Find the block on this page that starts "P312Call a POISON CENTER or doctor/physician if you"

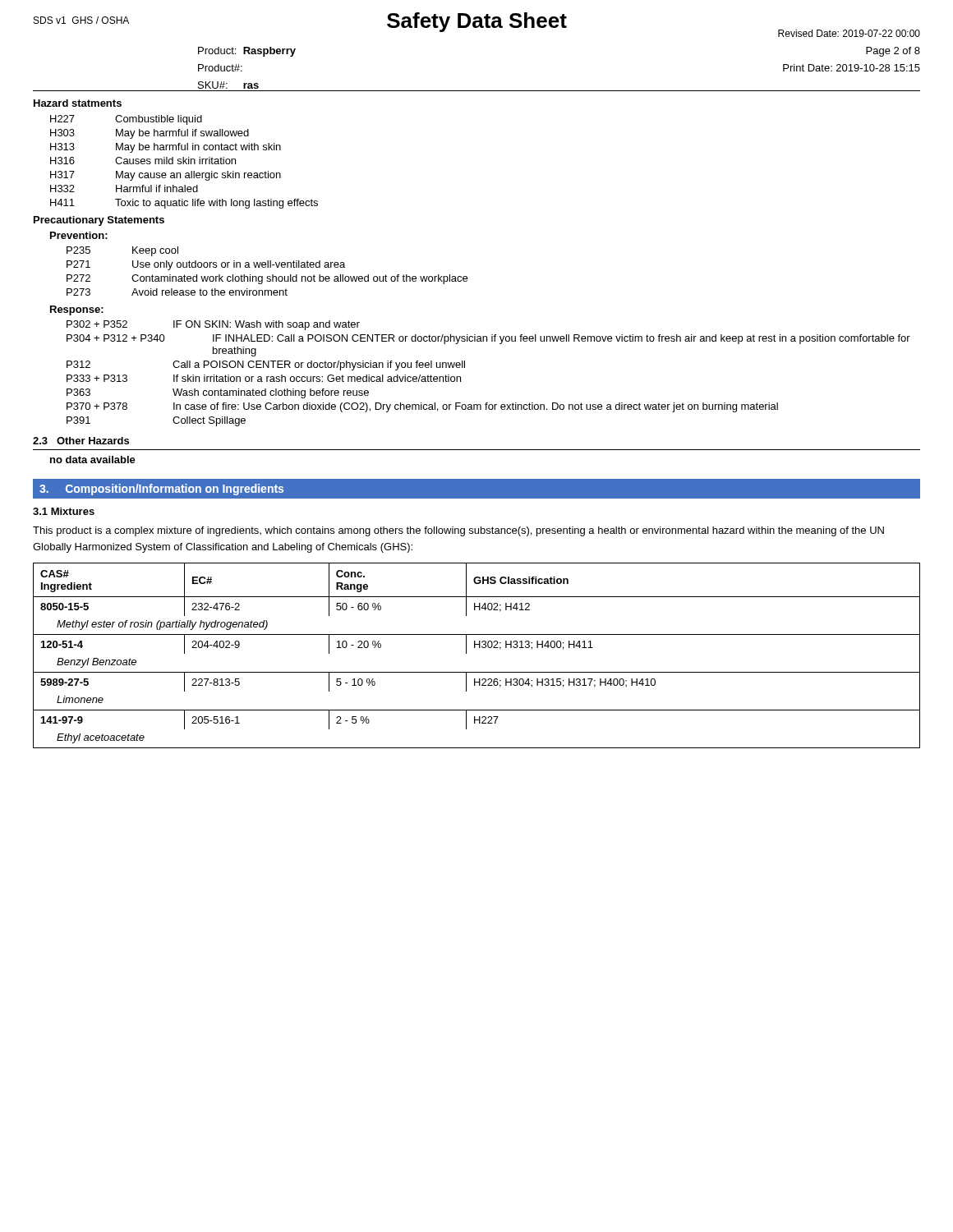pyautogui.click(x=266, y=364)
